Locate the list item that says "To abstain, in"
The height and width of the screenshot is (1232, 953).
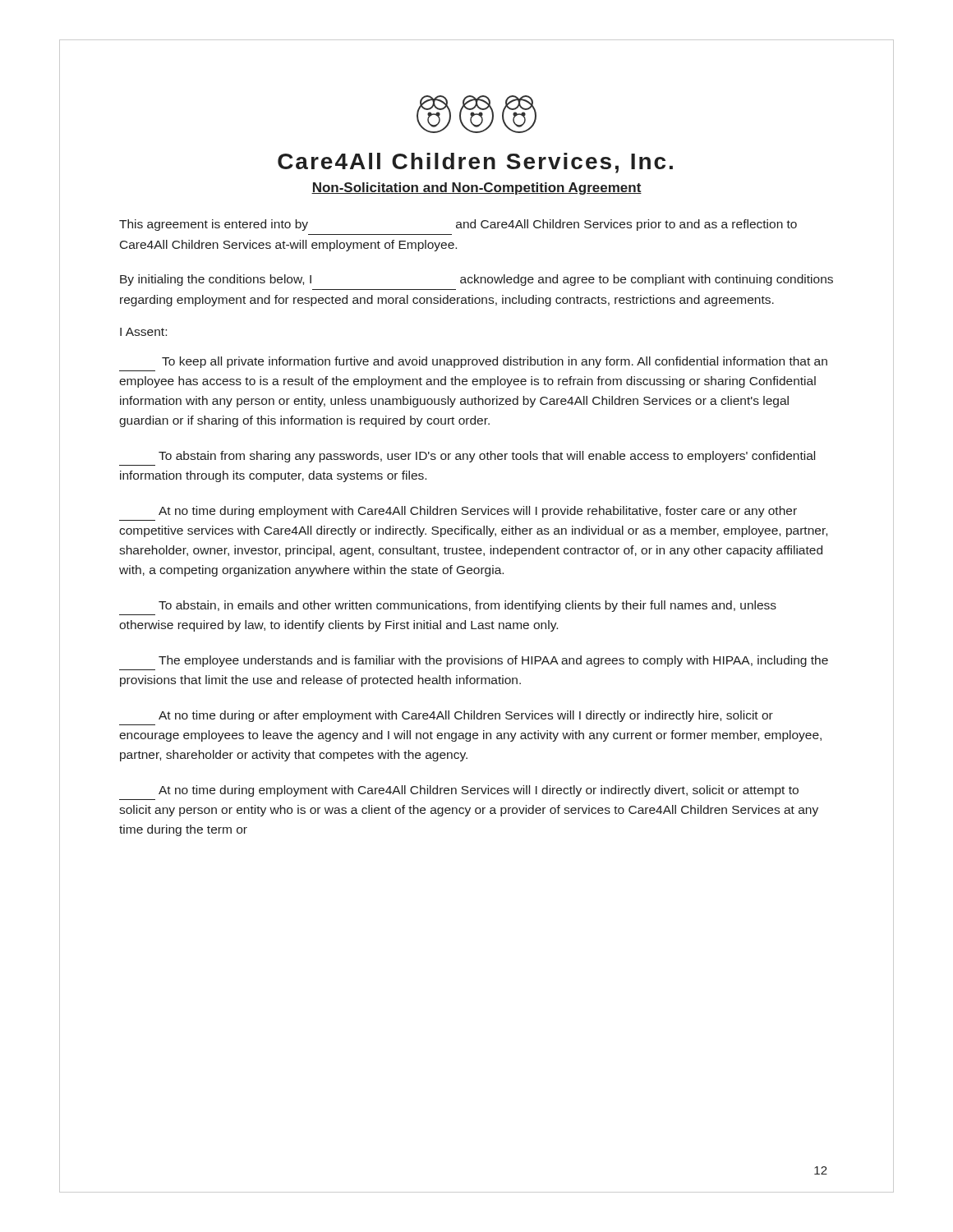(448, 613)
